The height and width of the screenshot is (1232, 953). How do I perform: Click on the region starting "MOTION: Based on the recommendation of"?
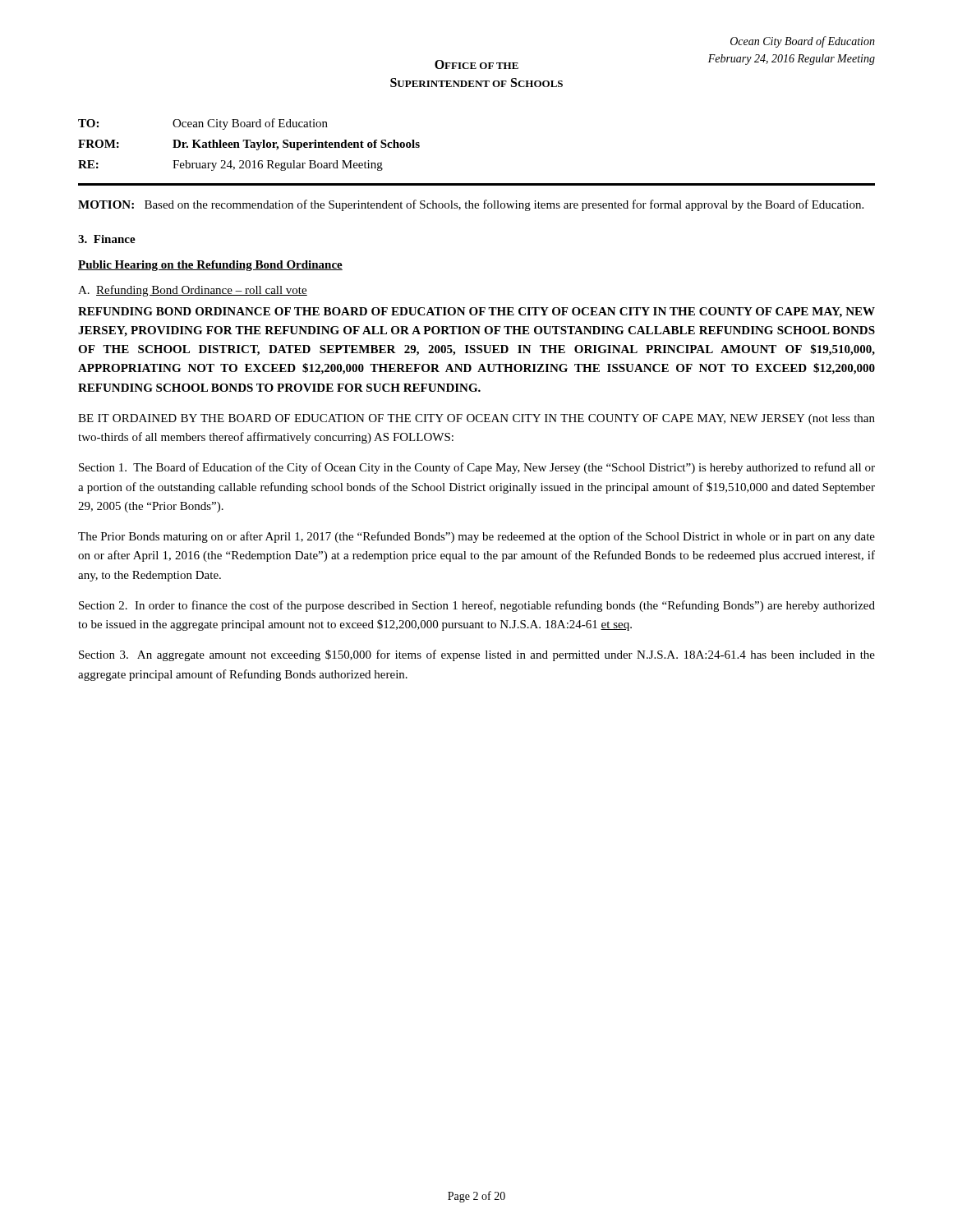471,205
